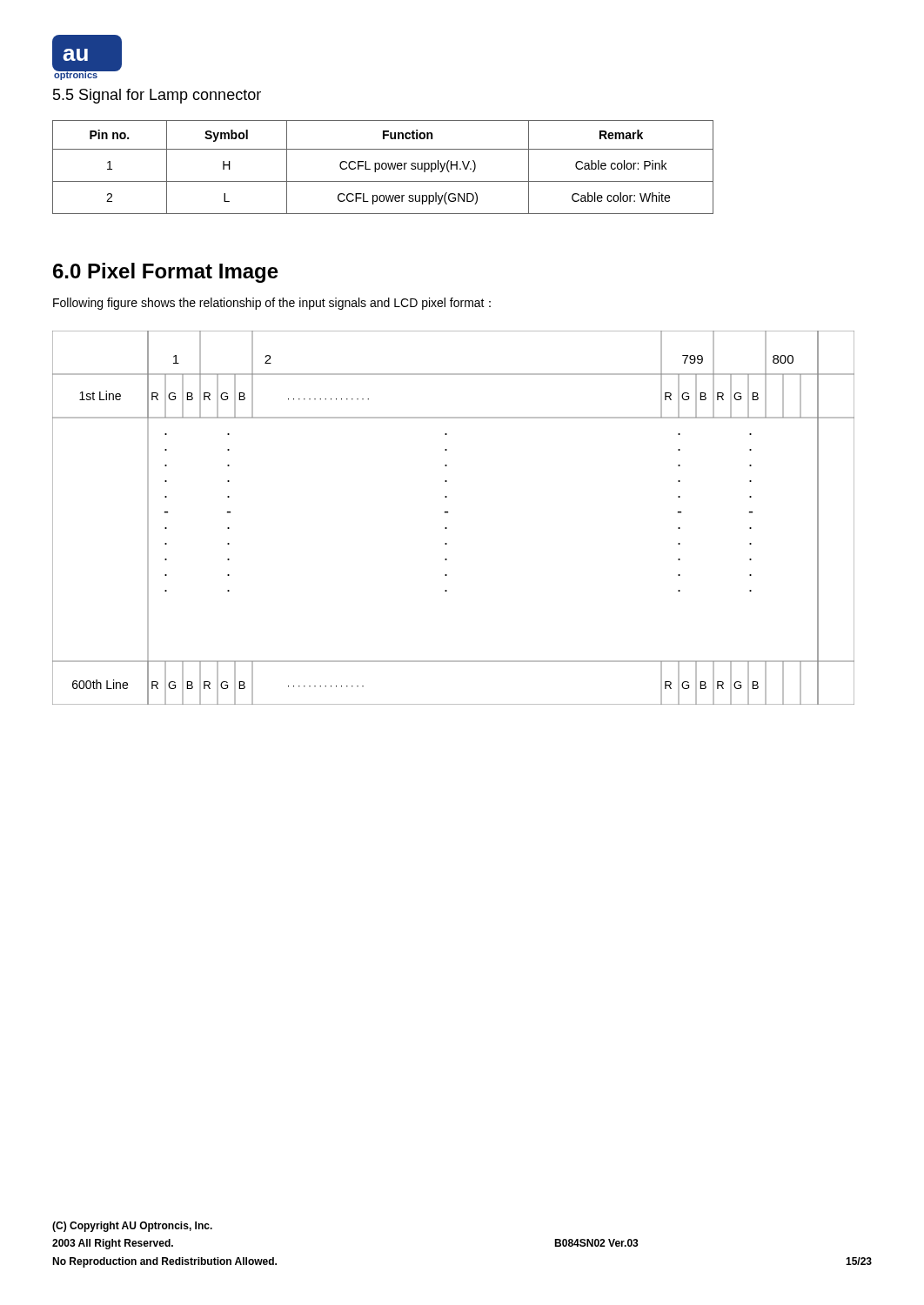Image resolution: width=924 pixels, height=1305 pixels.
Task: Find the schematic
Action: coord(462,518)
